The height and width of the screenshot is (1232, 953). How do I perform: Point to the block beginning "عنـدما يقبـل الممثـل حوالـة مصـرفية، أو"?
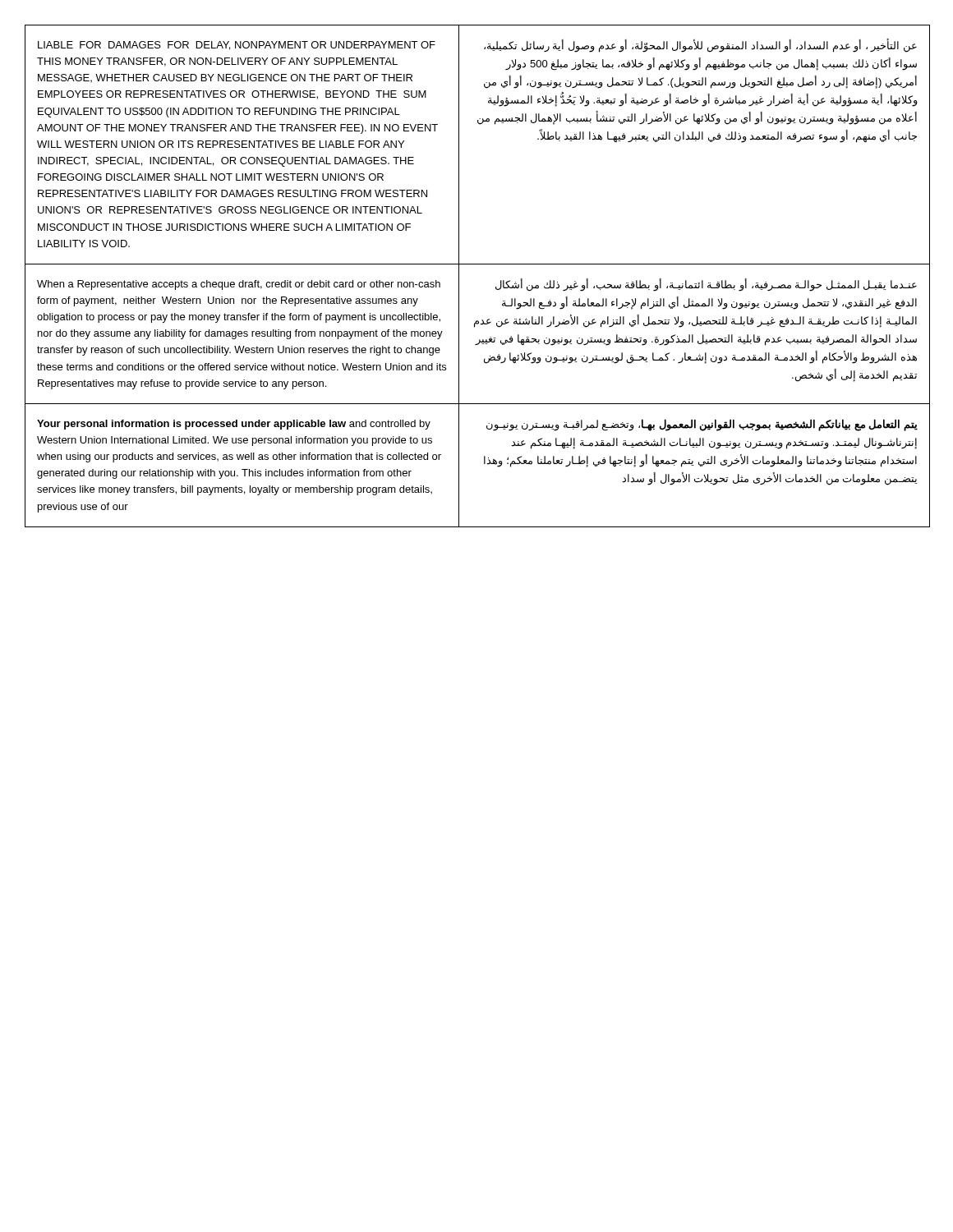[694, 330]
